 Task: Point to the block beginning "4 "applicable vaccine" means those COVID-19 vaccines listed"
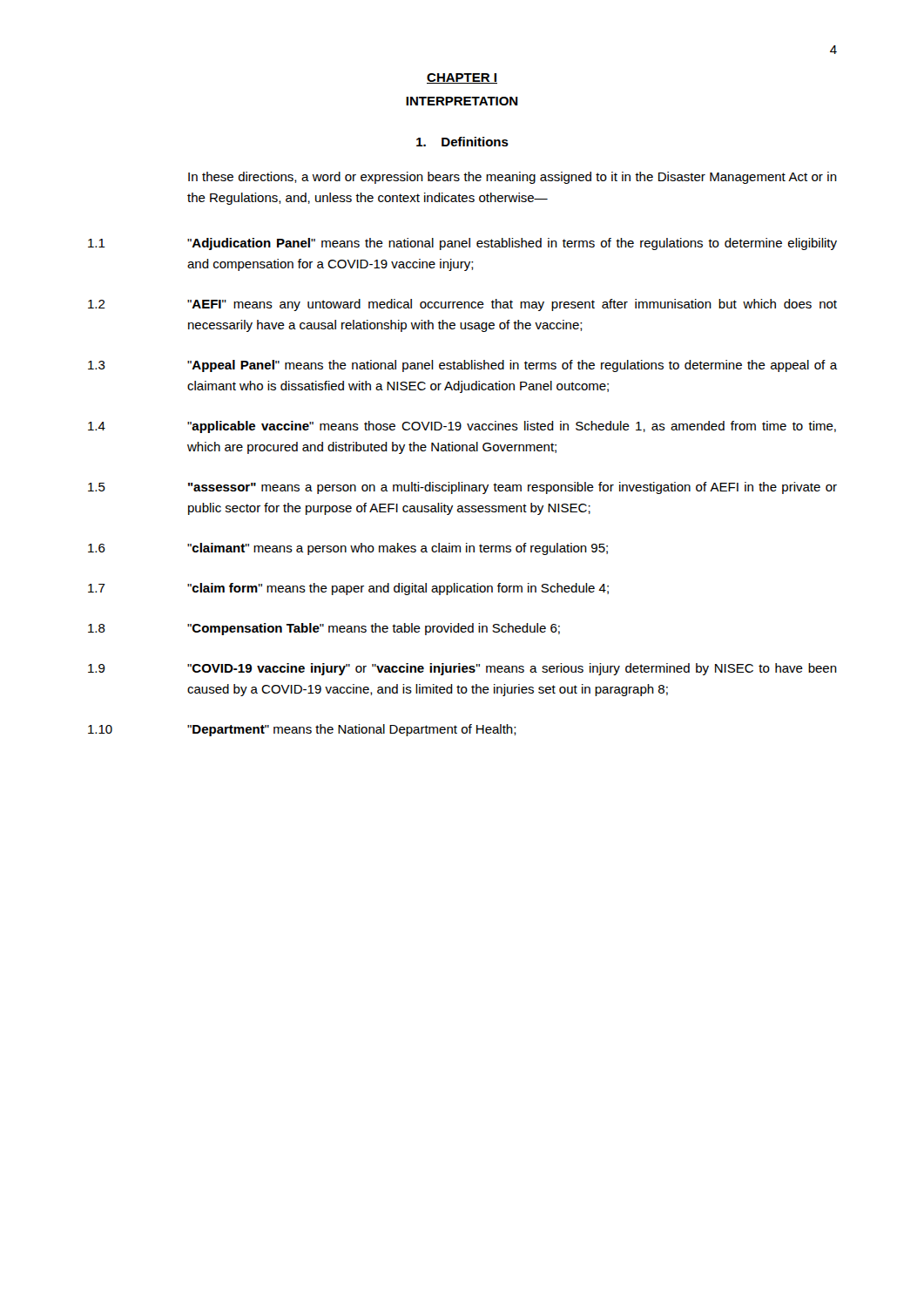pos(462,437)
